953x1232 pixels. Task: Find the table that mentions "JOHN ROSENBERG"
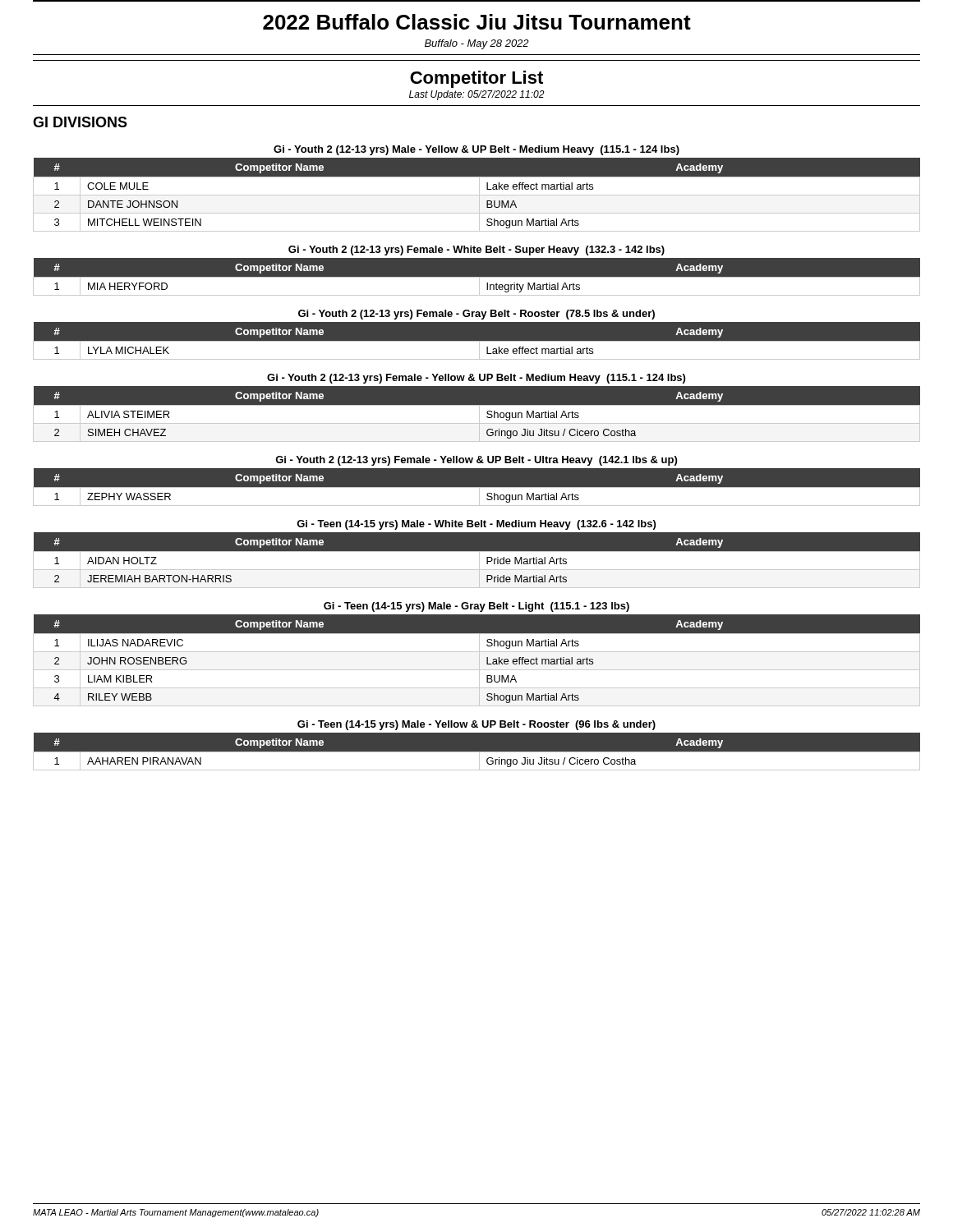[476, 660]
